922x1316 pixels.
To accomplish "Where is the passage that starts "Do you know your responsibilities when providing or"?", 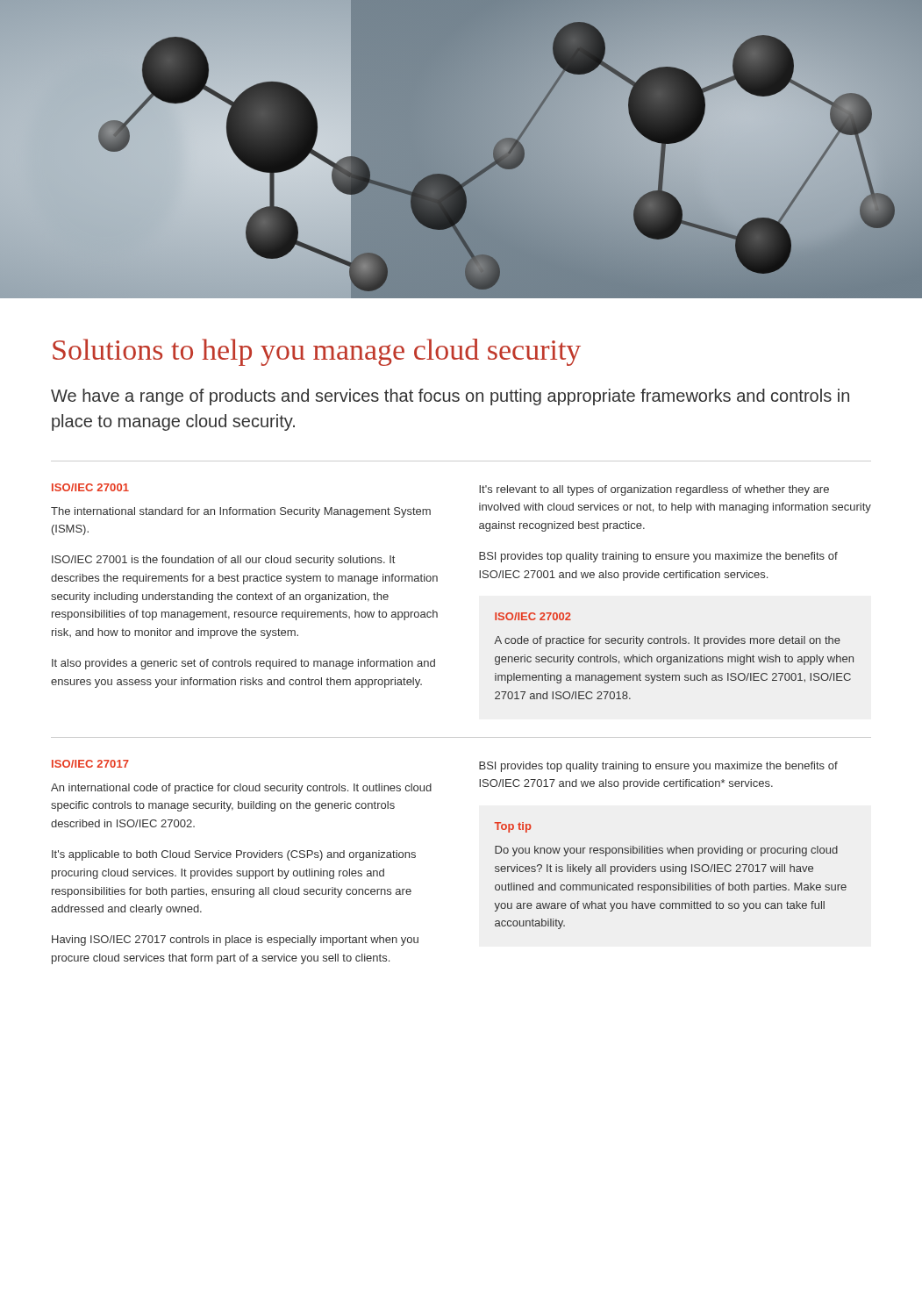I will [x=671, y=886].
